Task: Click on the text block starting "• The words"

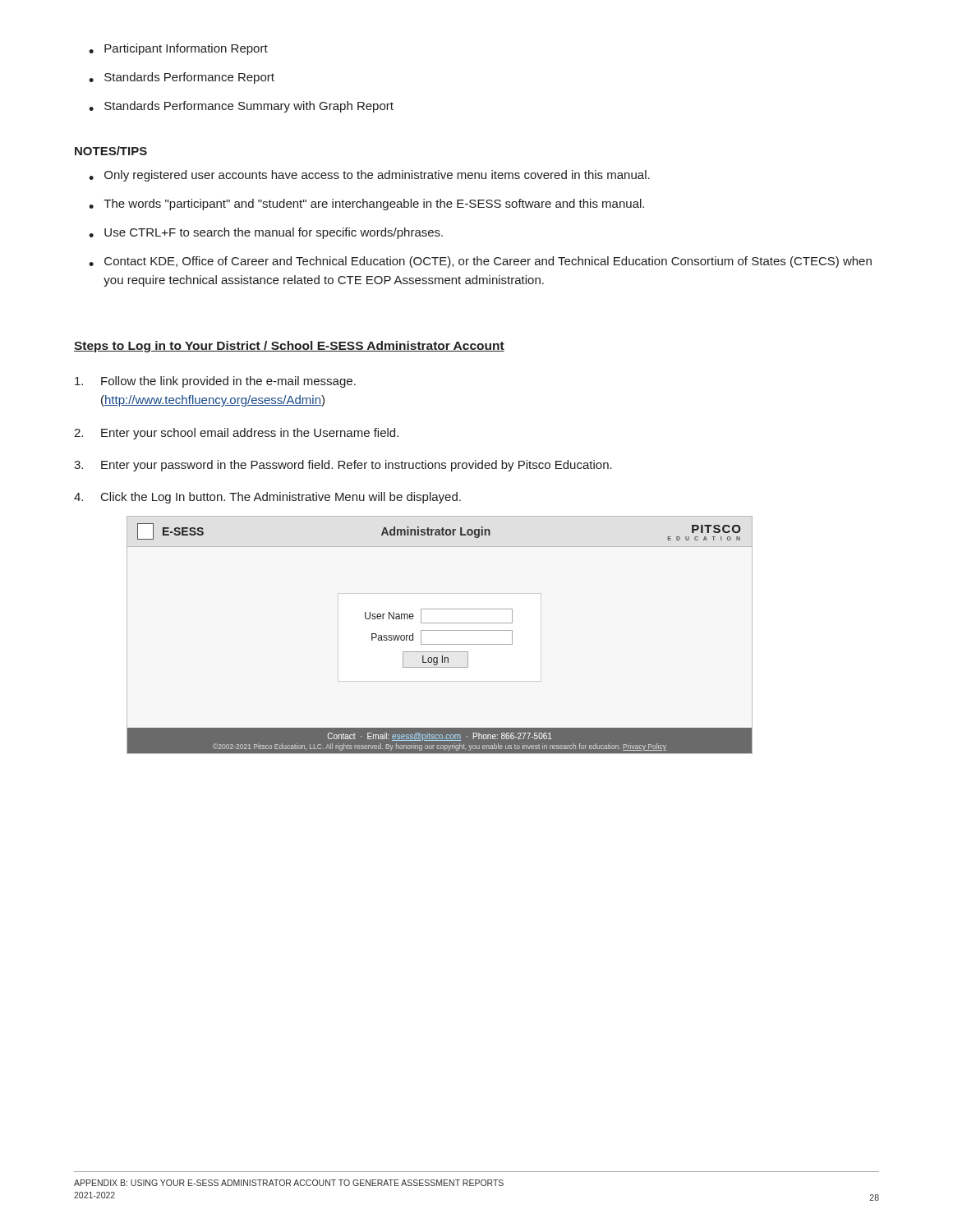Action: click(x=367, y=207)
